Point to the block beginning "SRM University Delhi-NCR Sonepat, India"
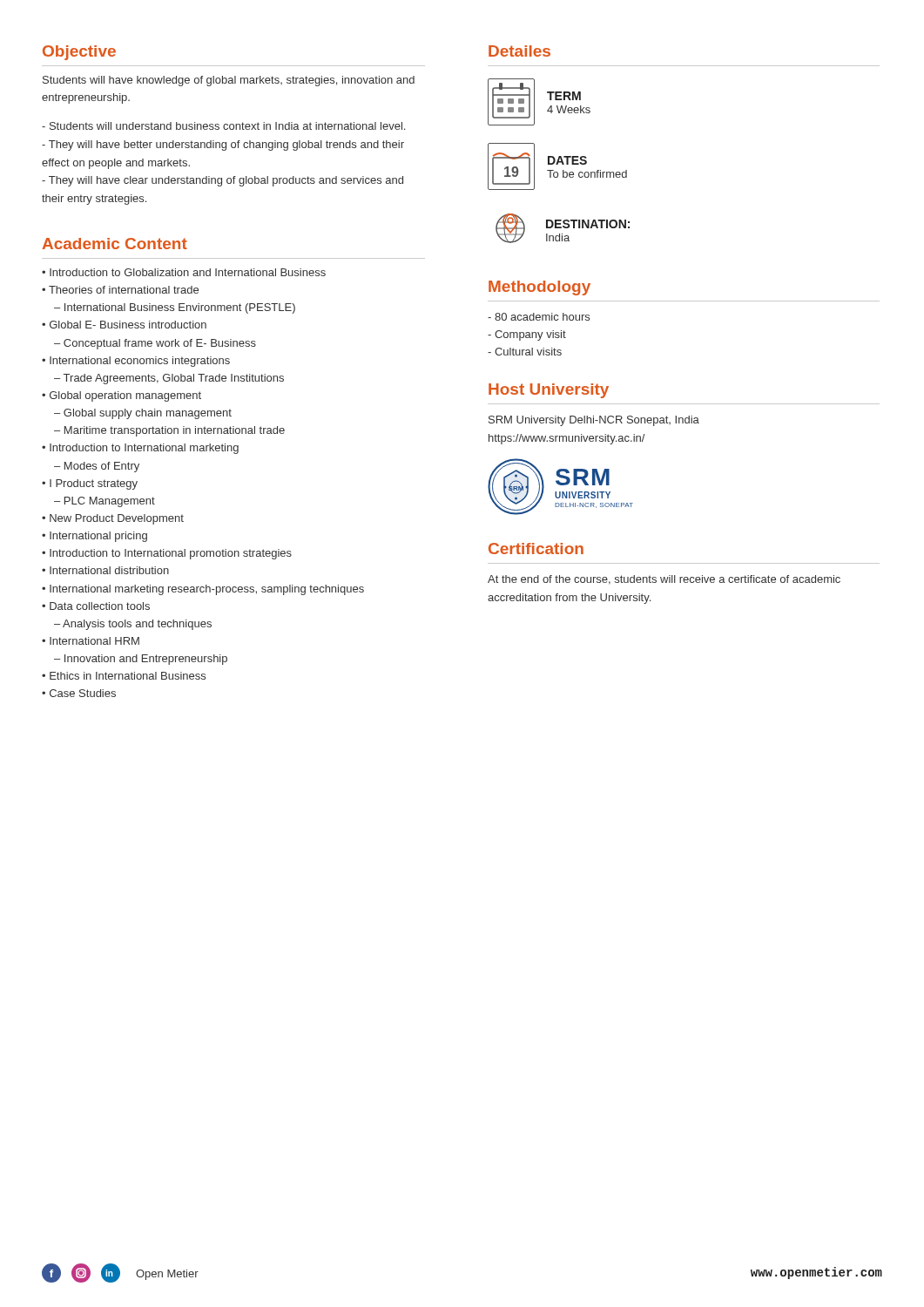 click(x=593, y=429)
